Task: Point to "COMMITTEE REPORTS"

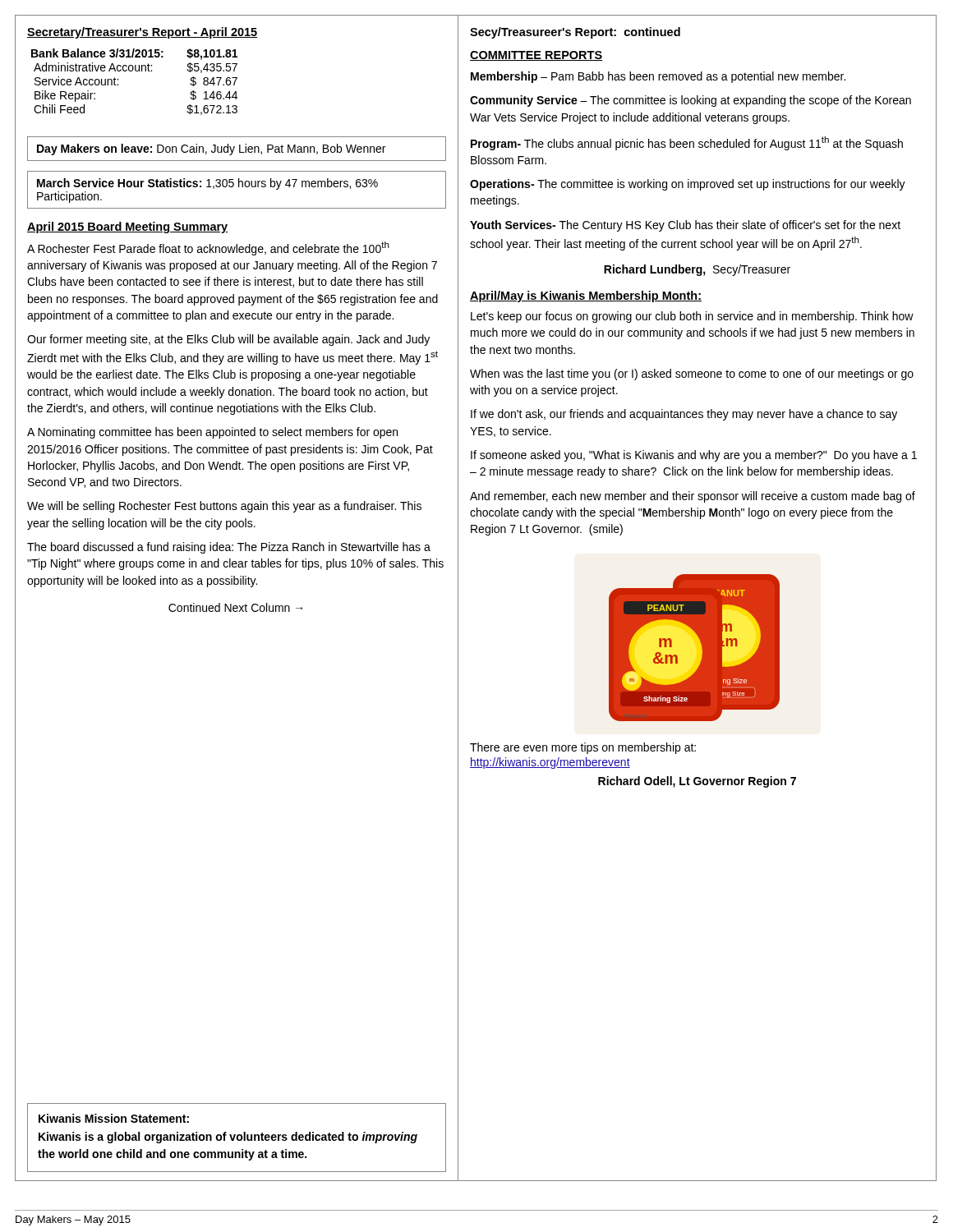Action: [536, 55]
